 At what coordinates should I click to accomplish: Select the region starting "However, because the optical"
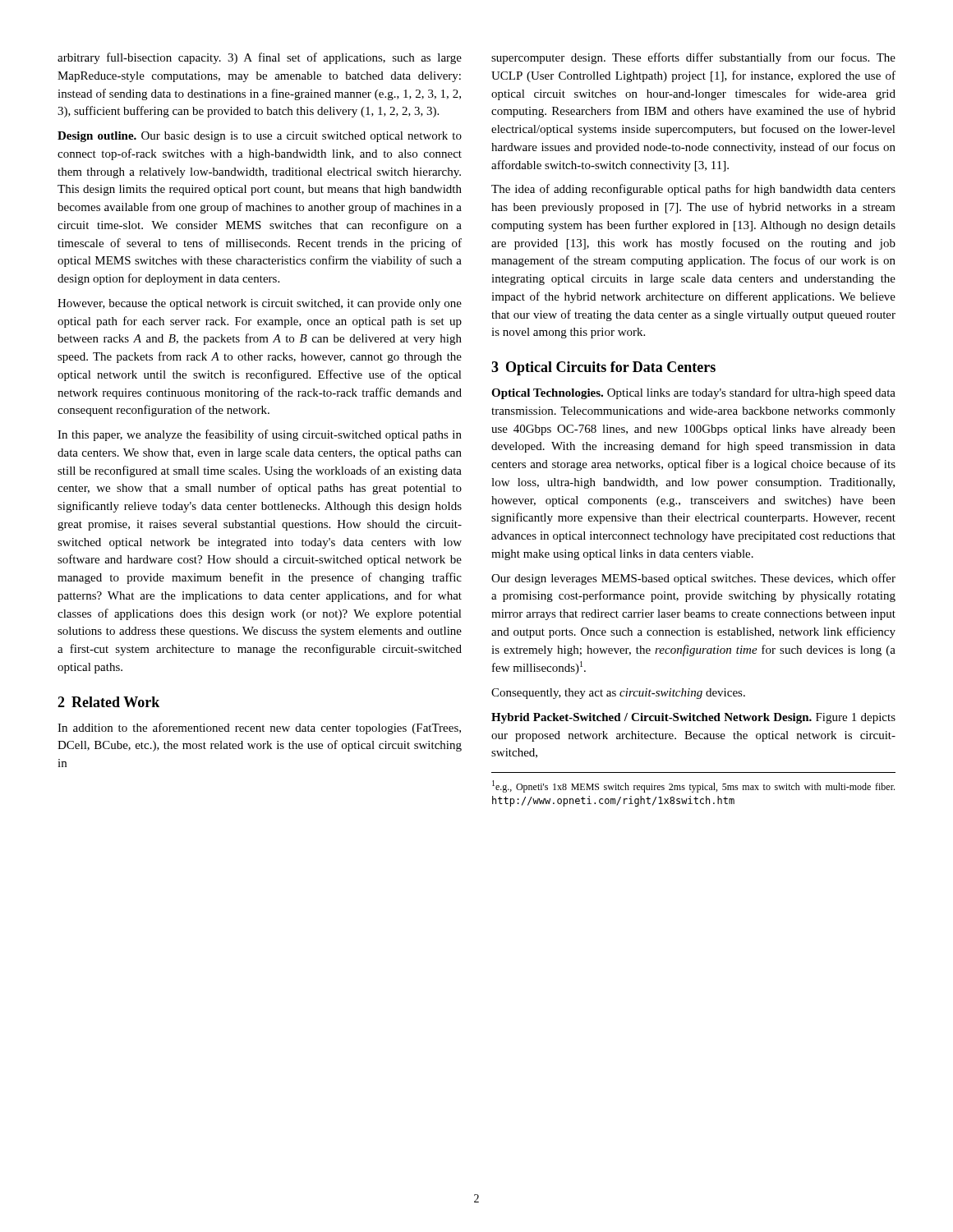[x=260, y=357]
